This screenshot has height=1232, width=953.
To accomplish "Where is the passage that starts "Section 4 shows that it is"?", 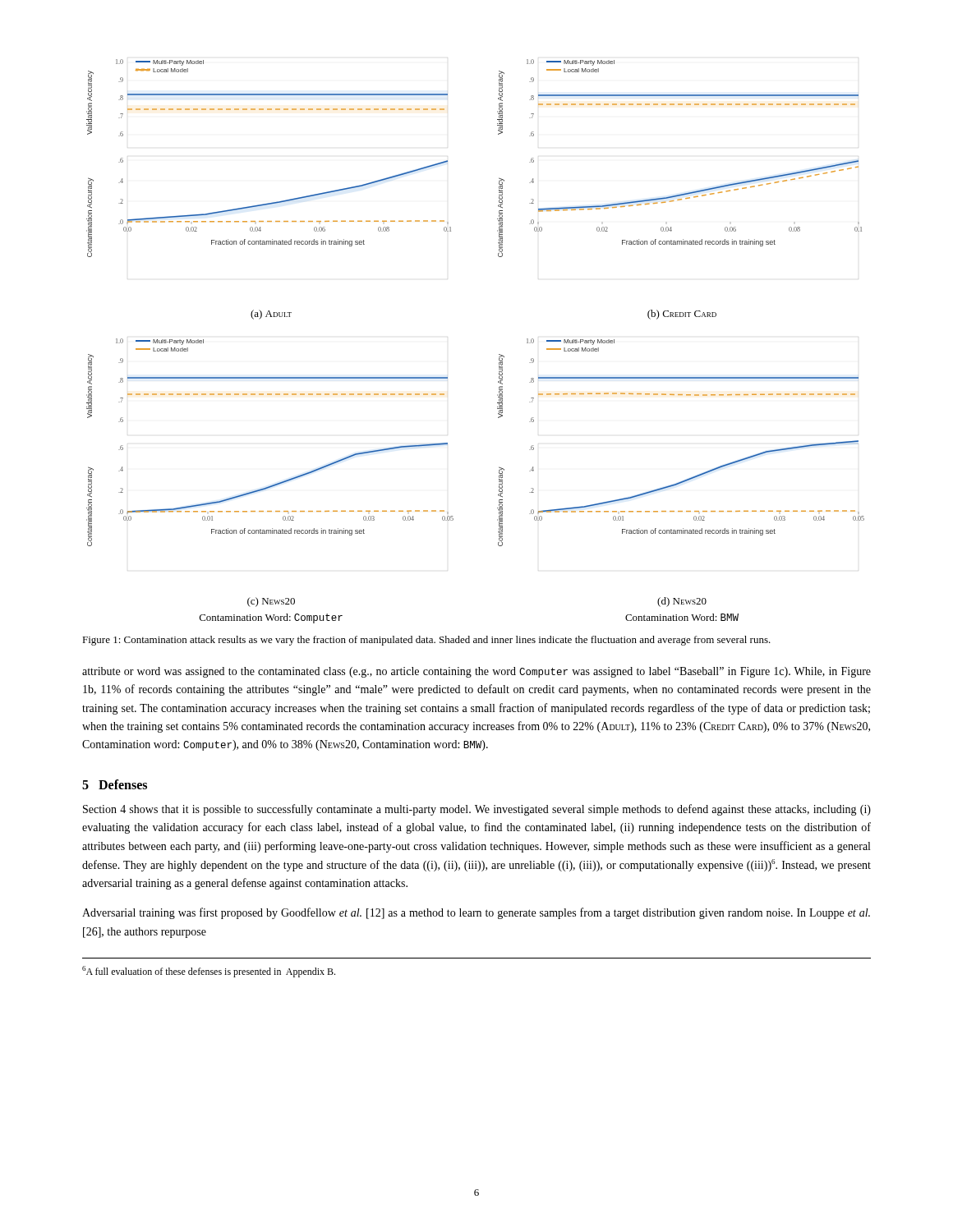I will (476, 846).
